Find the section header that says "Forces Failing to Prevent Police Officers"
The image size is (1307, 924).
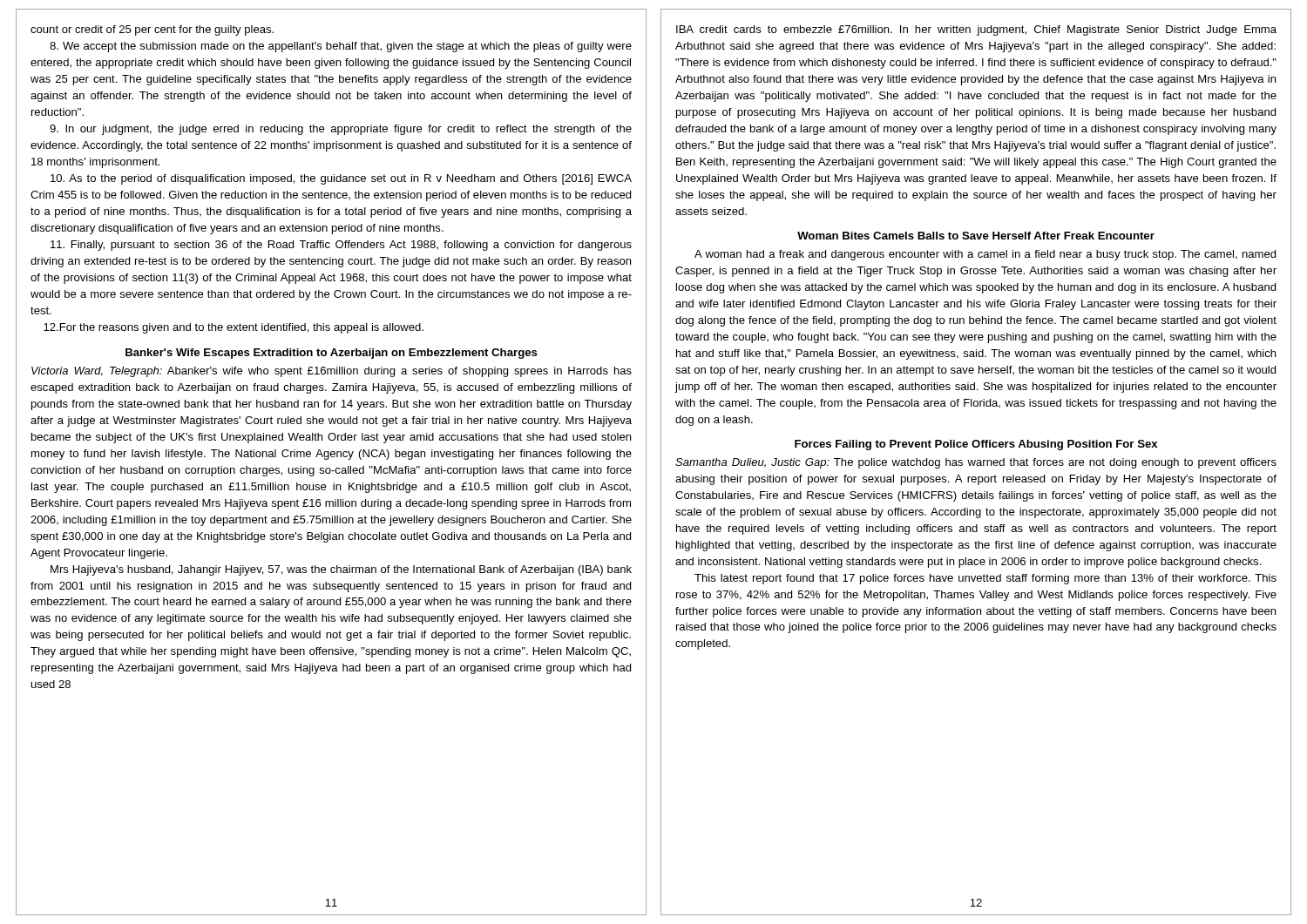pyautogui.click(x=976, y=443)
